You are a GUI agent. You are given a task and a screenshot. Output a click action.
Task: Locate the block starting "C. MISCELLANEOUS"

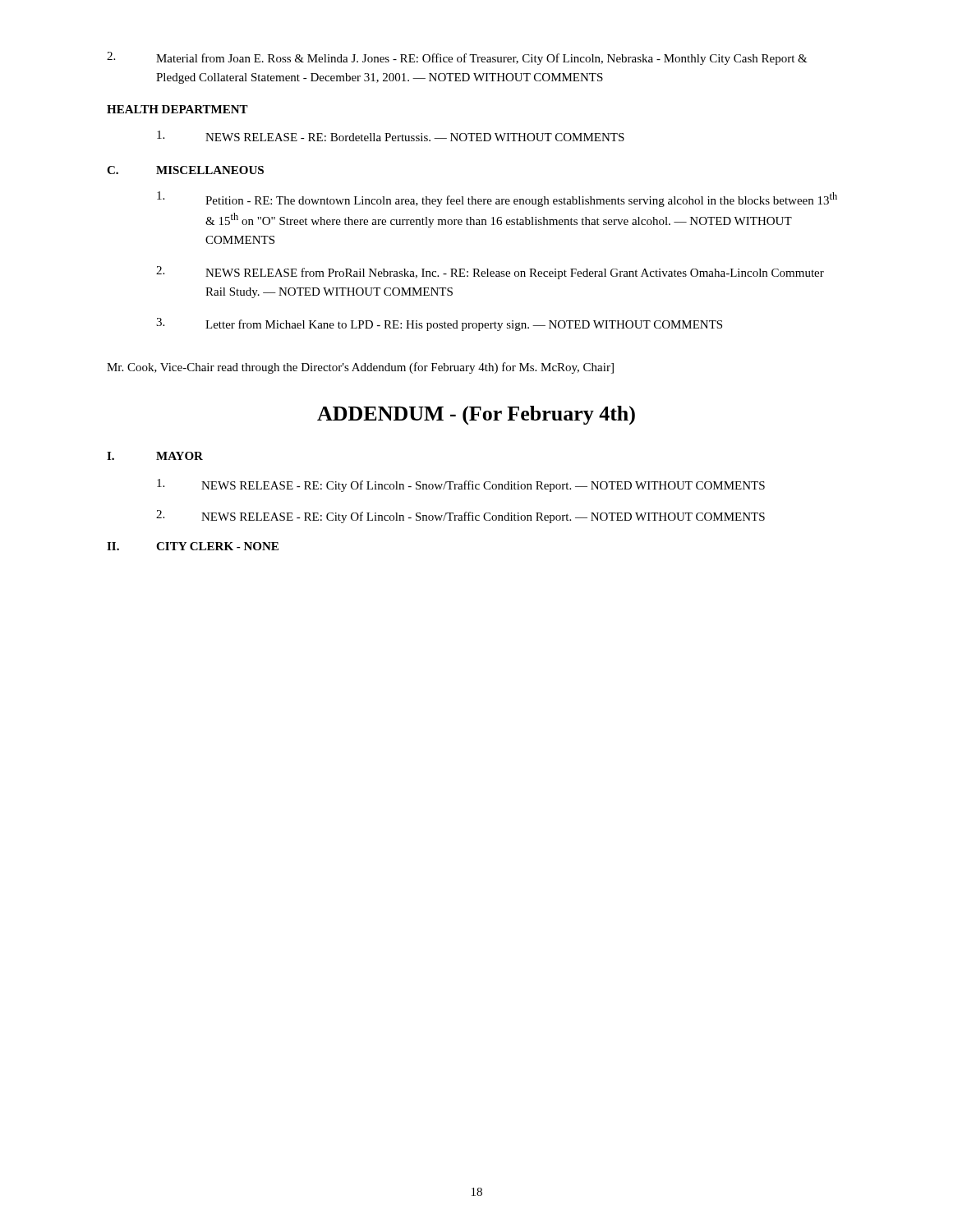[186, 170]
